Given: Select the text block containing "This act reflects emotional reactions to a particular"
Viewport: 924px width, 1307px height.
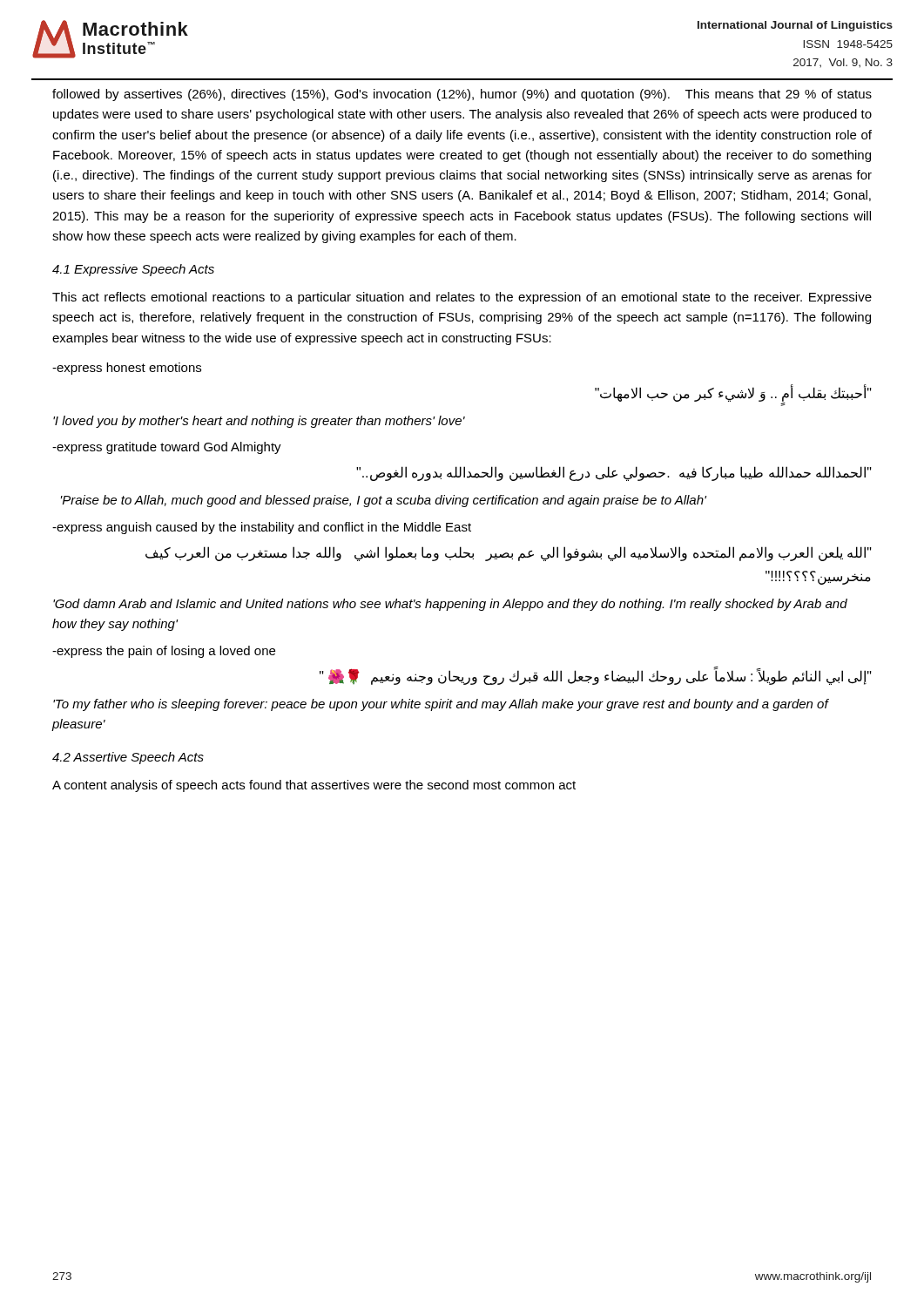Looking at the screenshot, I should tap(462, 317).
